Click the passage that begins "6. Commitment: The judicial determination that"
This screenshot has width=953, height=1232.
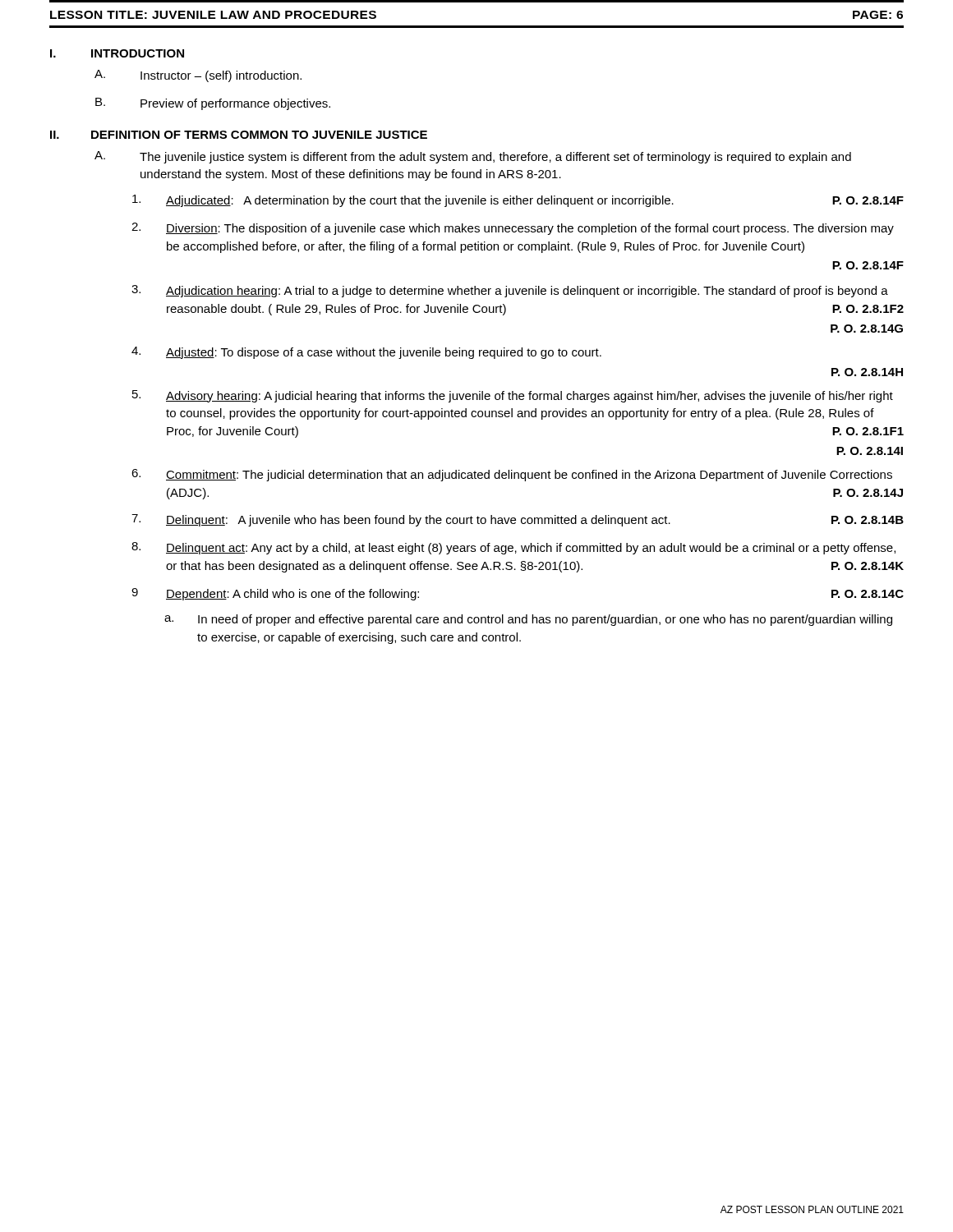[518, 483]
